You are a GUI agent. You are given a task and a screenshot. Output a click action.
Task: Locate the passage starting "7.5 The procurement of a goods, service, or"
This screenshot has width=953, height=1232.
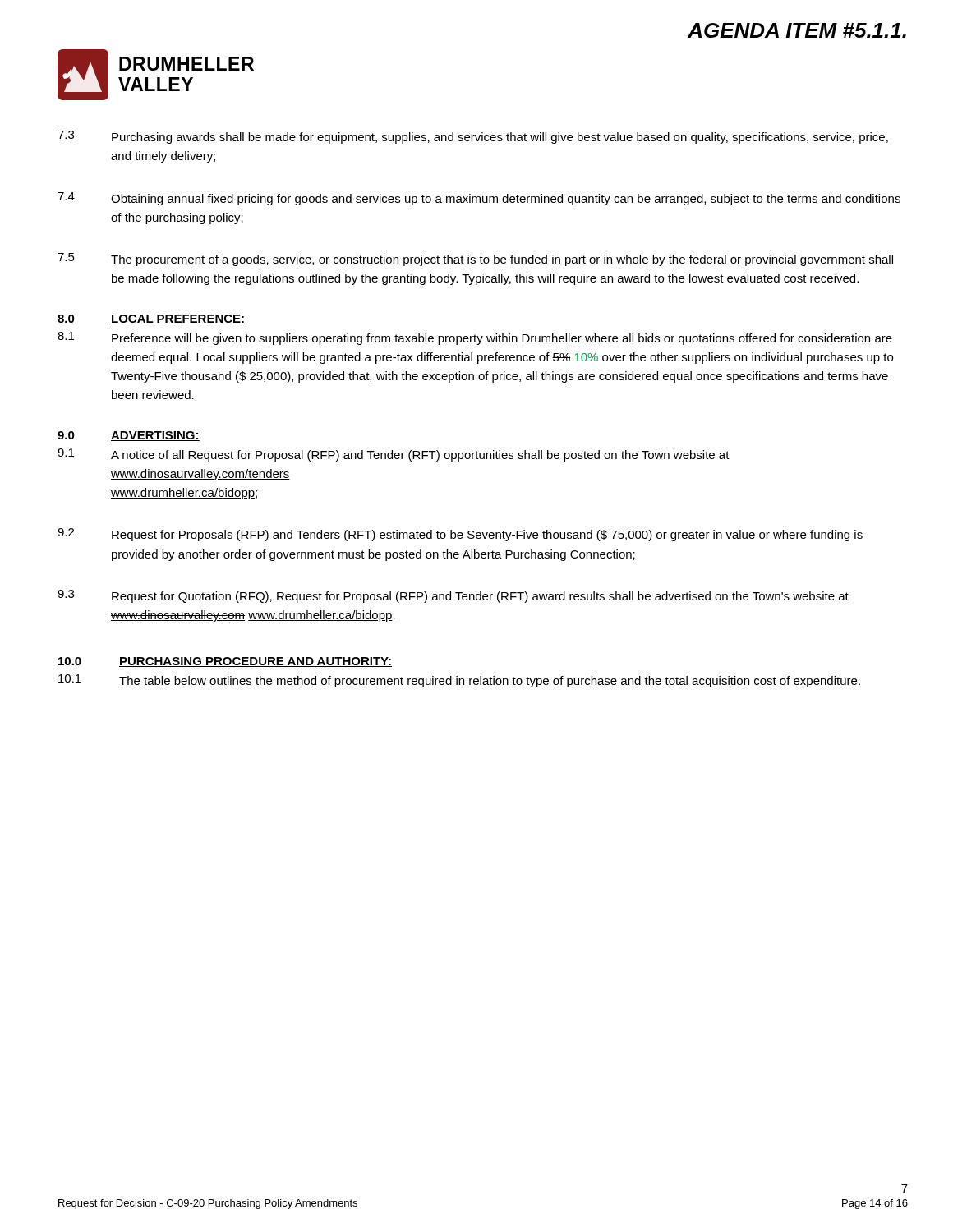point(483,269)
